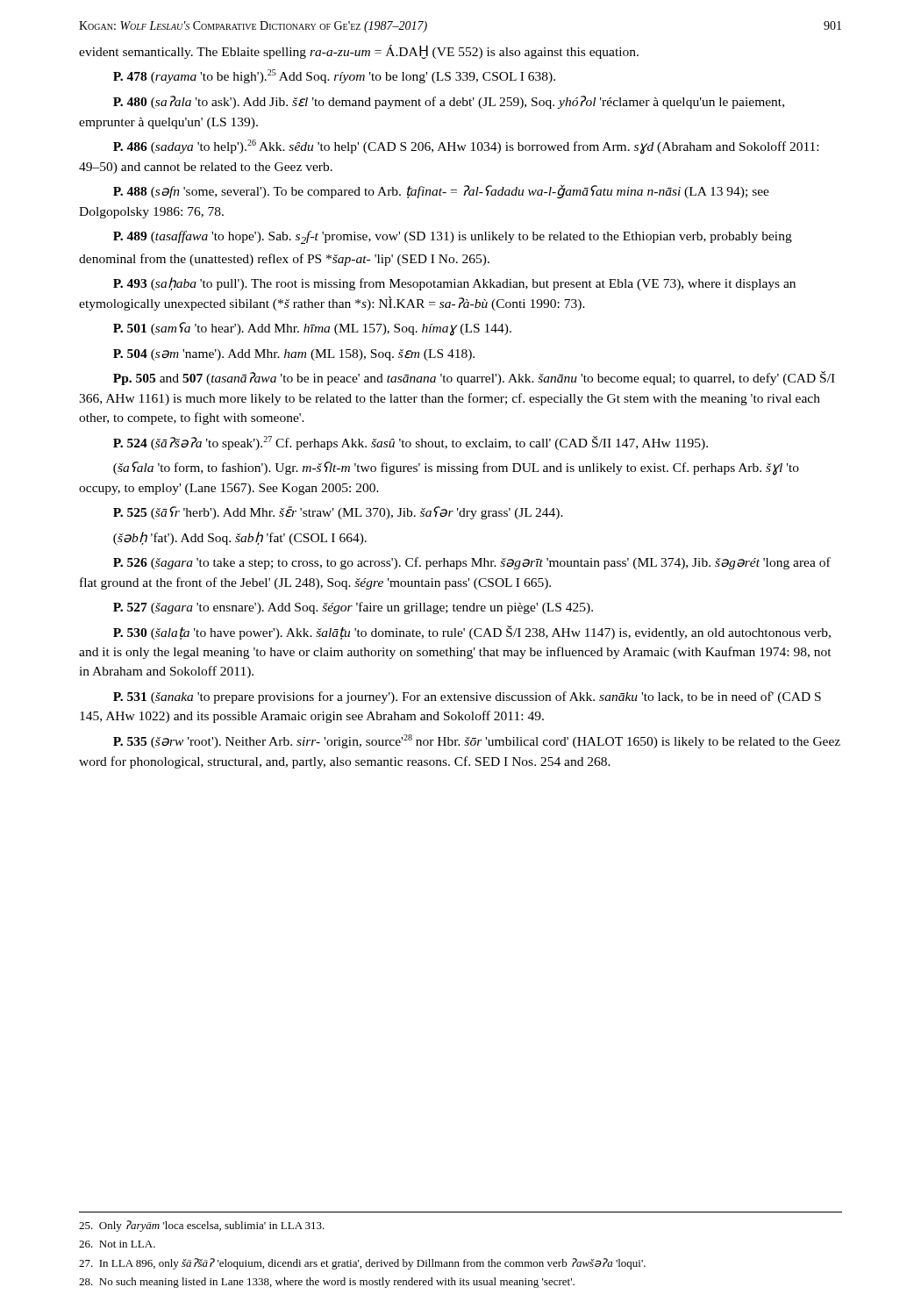Find the text block starting "P. 493 (saḥaba 'to pull'). The root is"
The width and height of the screenshot is (921, 1316).
pyautogui.click(x=438, y=293)
